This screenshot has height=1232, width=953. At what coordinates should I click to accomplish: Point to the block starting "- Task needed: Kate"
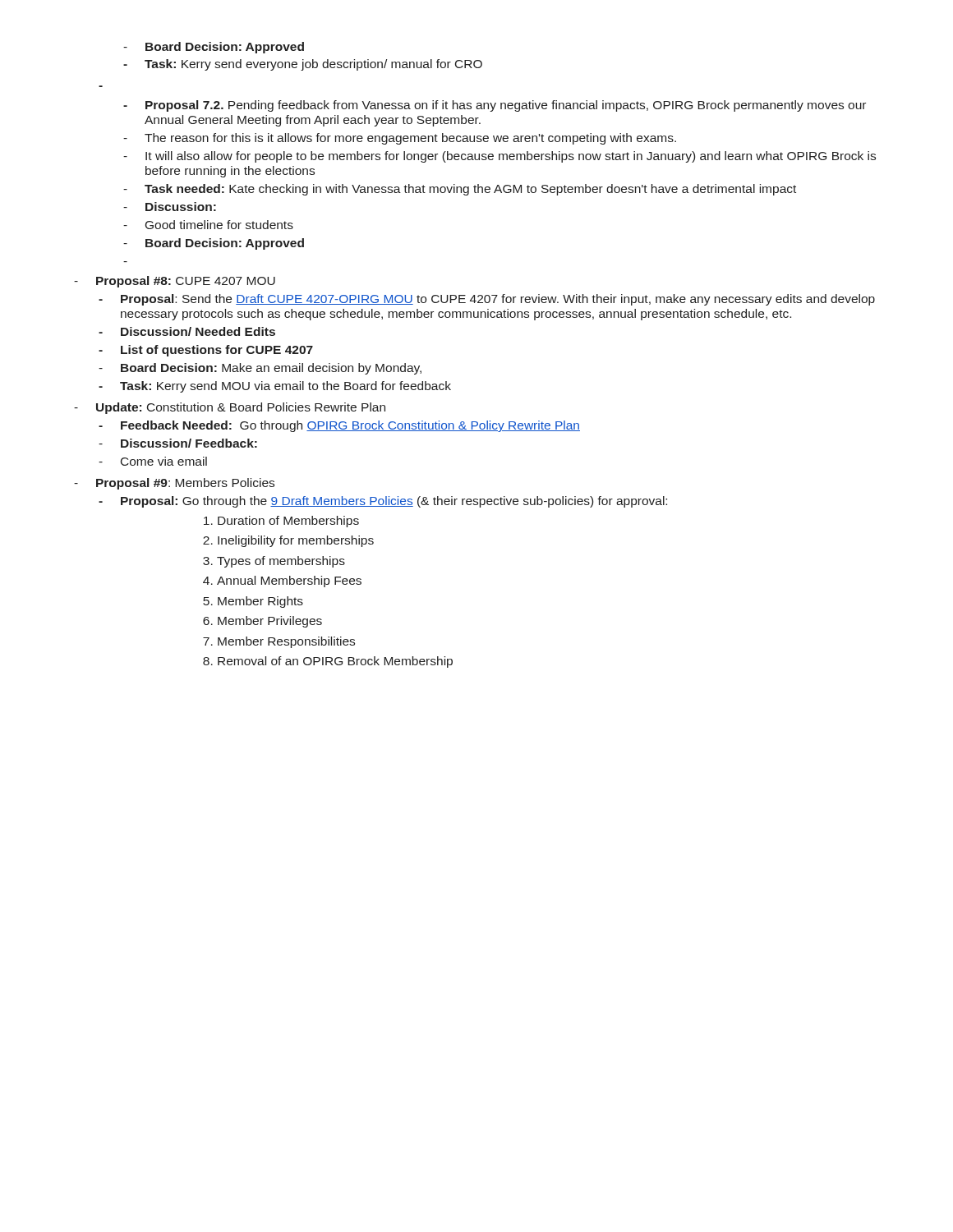click(507, 189)
